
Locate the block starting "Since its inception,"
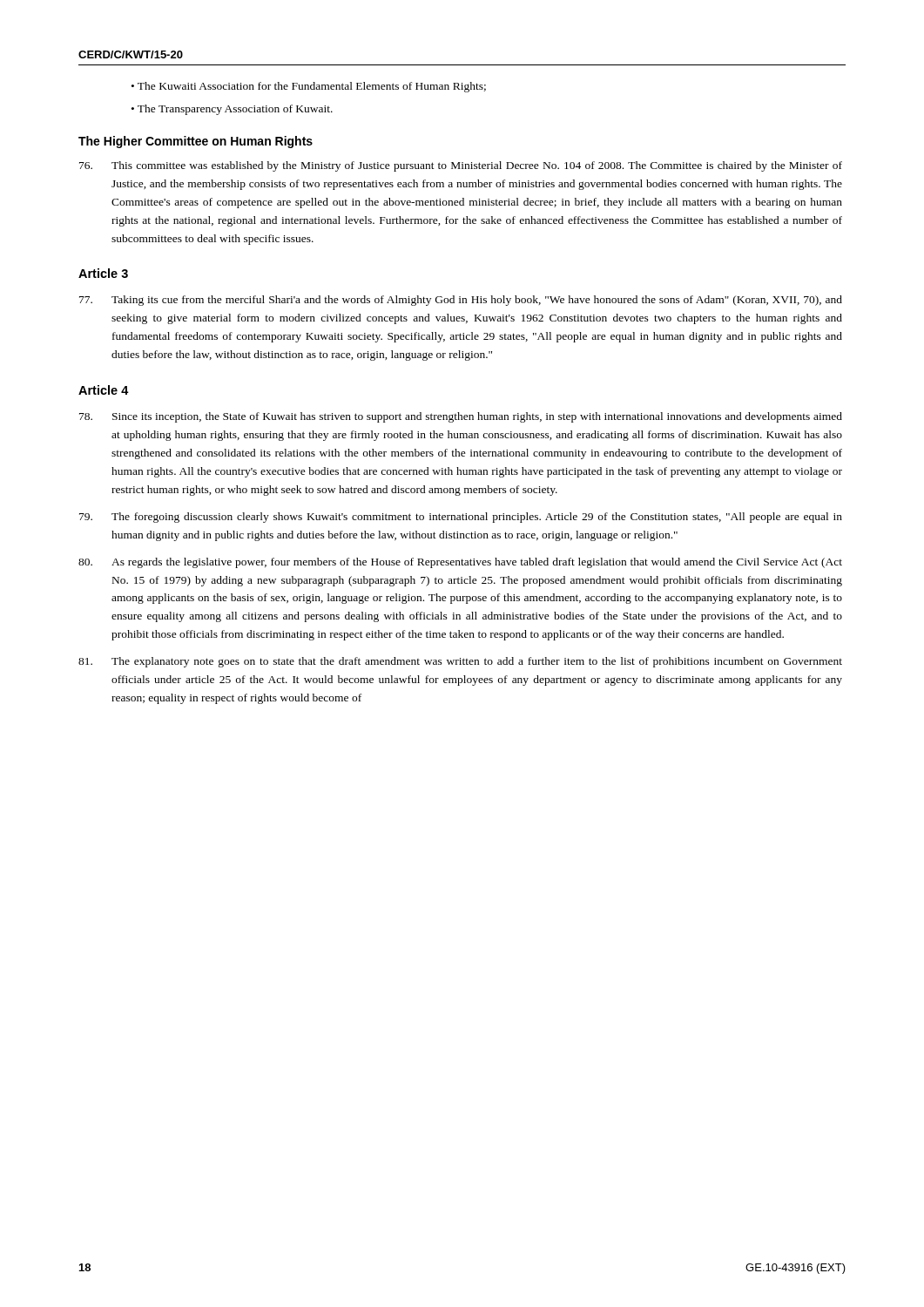coord(460,453)
